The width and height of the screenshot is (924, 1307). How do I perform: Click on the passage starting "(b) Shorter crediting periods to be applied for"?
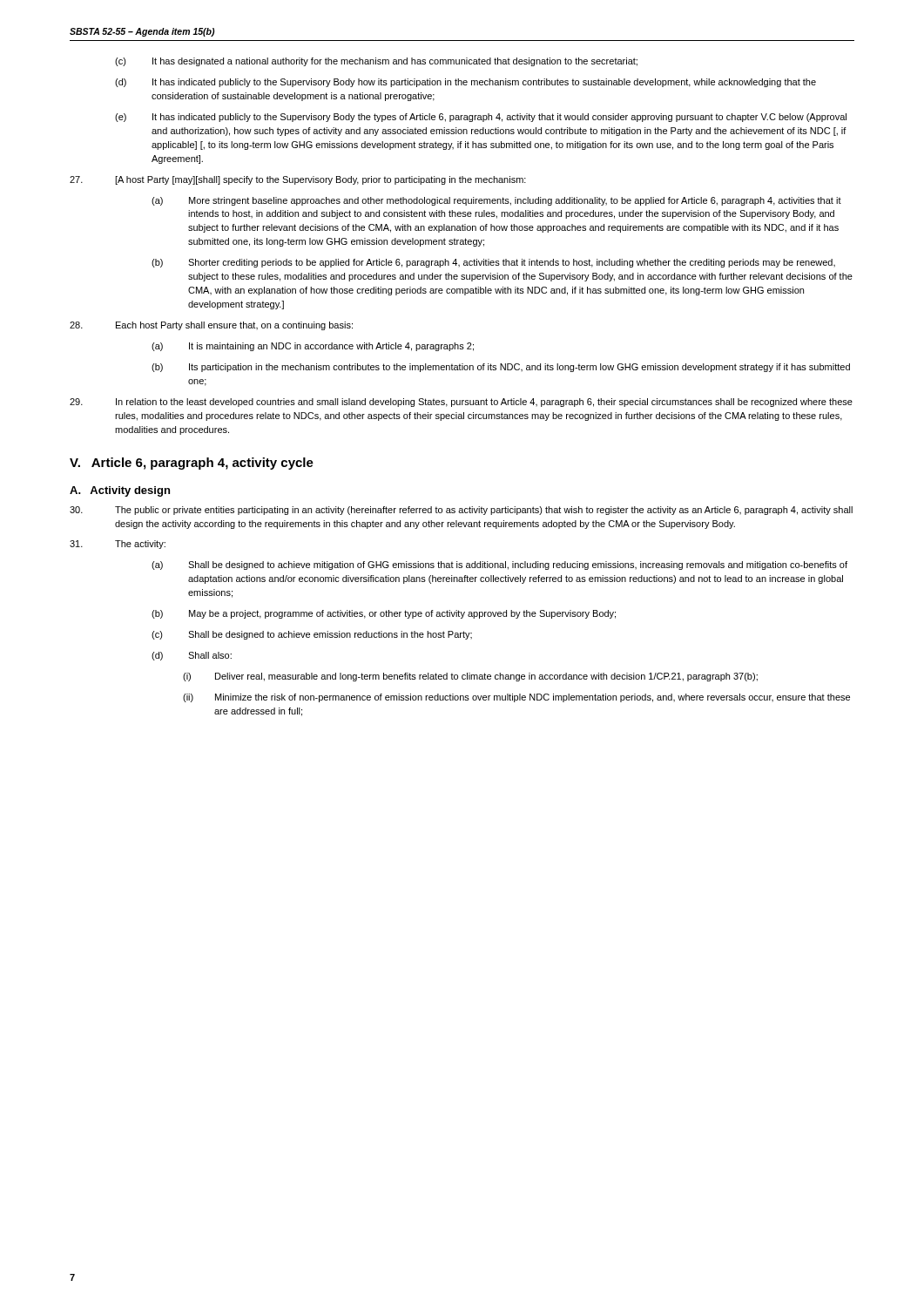click(503, 284)
